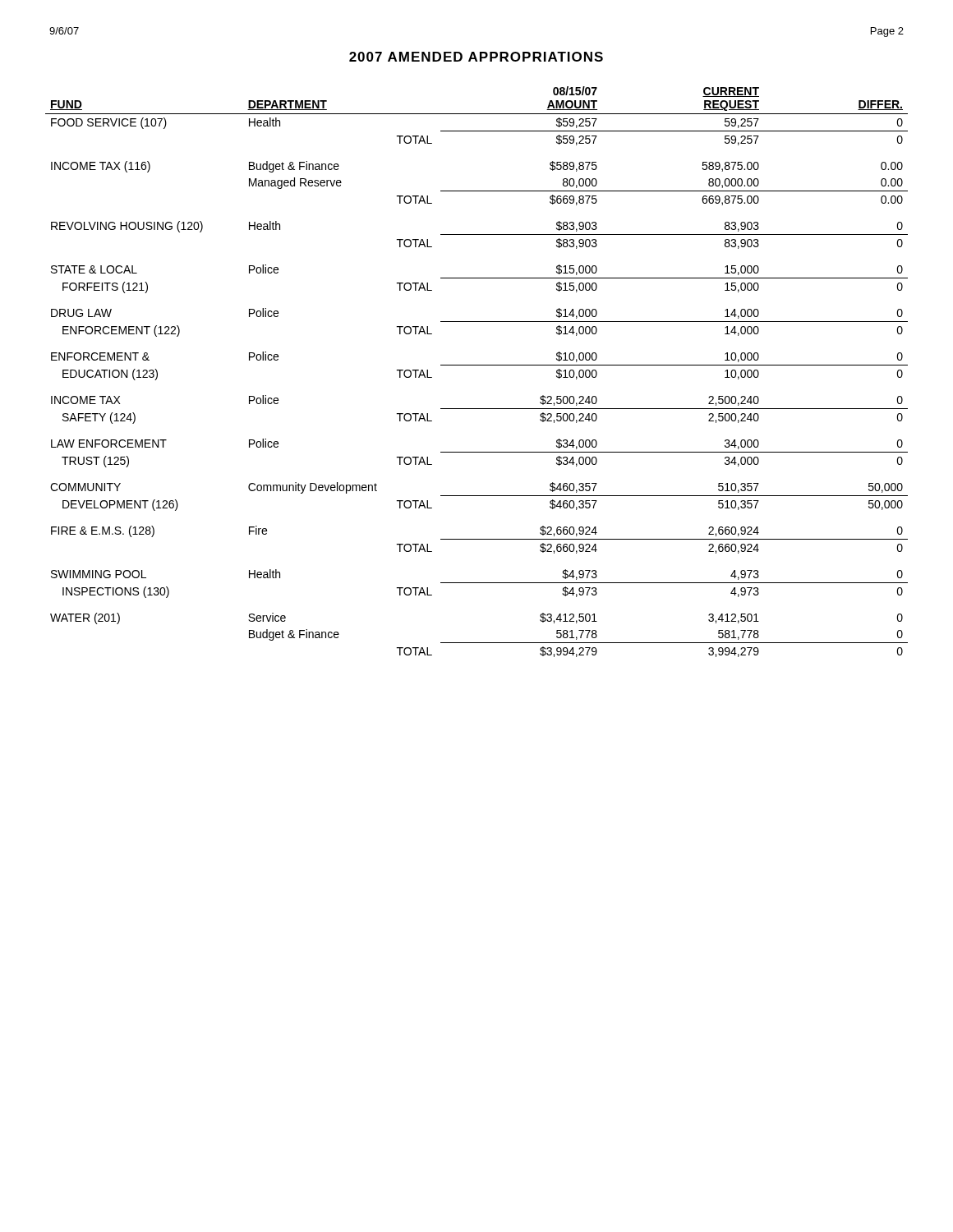Select the passage starting "2007 AMENDED APPROPRIATIONS"
Image resolution: width=953 pixels, height=1232 pixels.
476,57
